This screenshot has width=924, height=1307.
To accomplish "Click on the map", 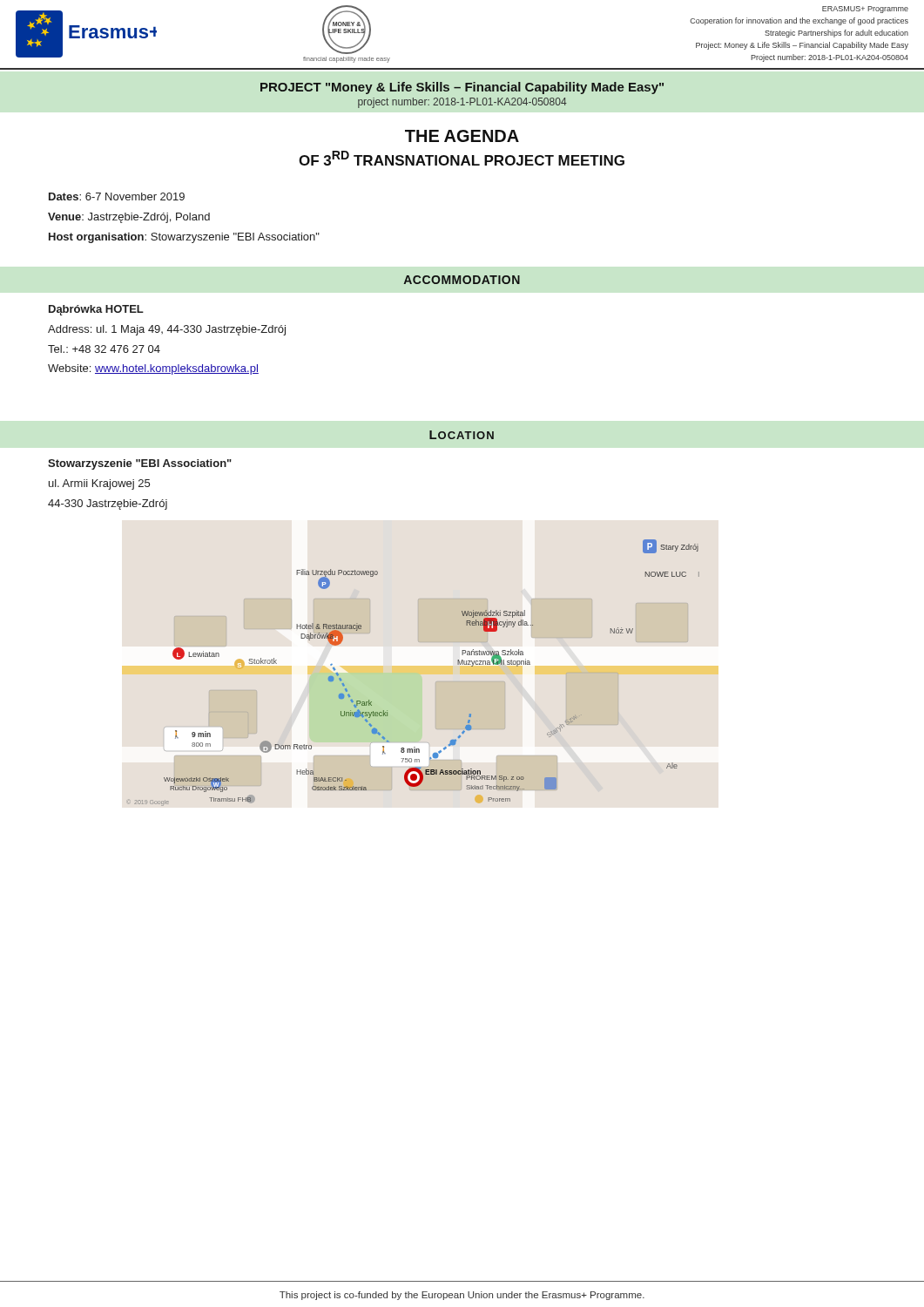I will coord(420,664).
